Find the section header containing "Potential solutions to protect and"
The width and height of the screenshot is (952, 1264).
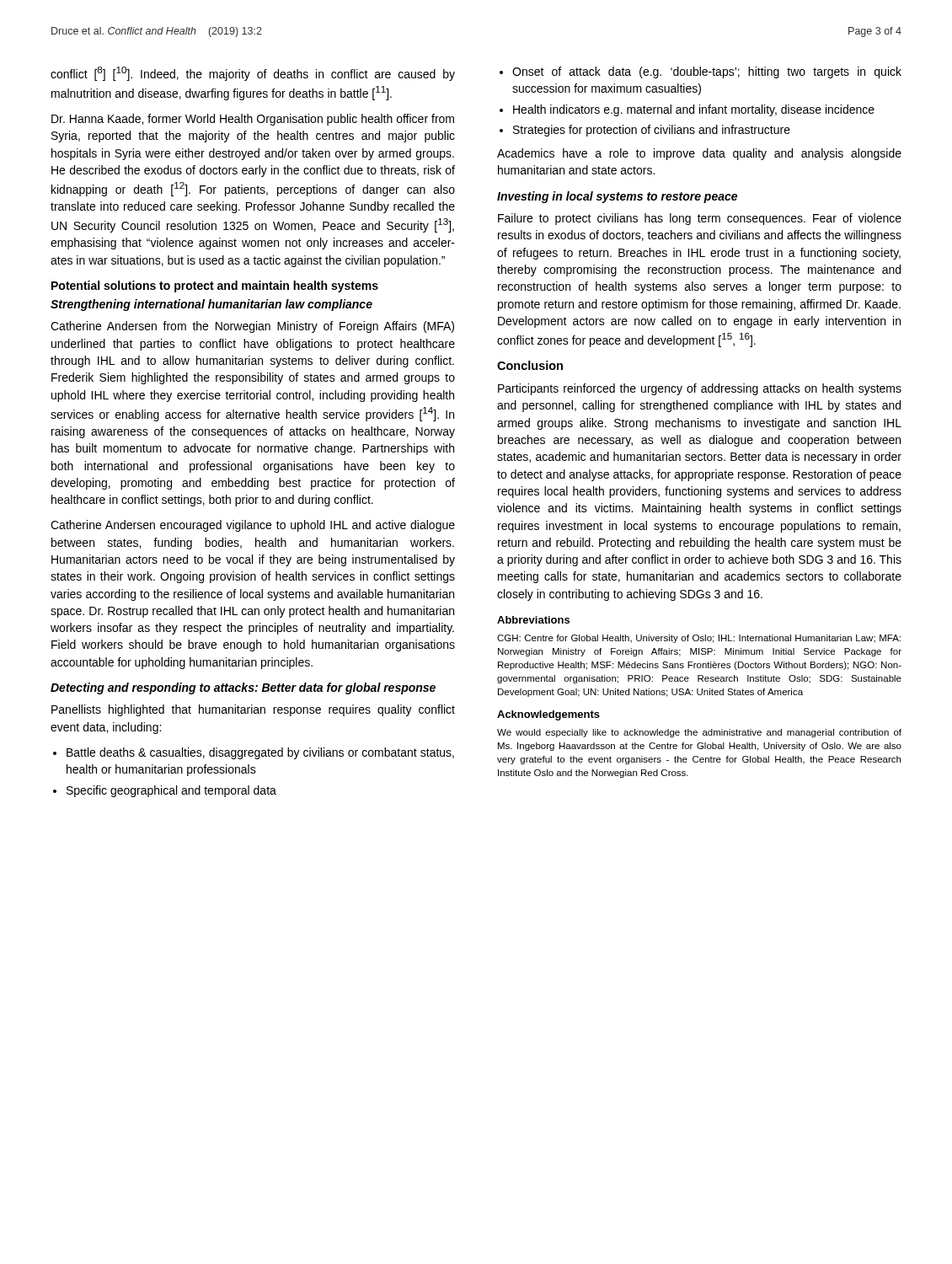(253, 295)
